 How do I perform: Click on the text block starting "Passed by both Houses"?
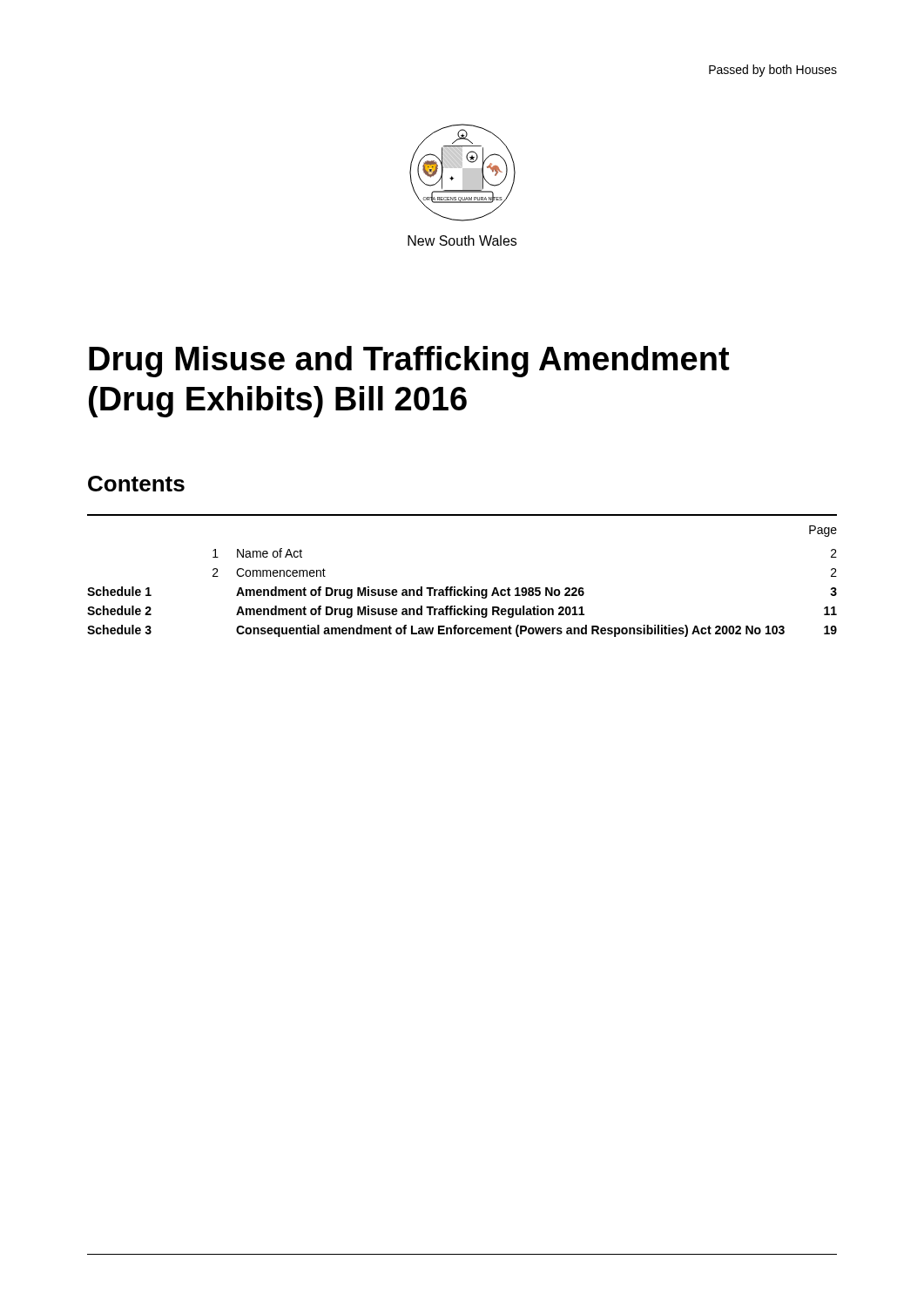(x=773, y=70)
